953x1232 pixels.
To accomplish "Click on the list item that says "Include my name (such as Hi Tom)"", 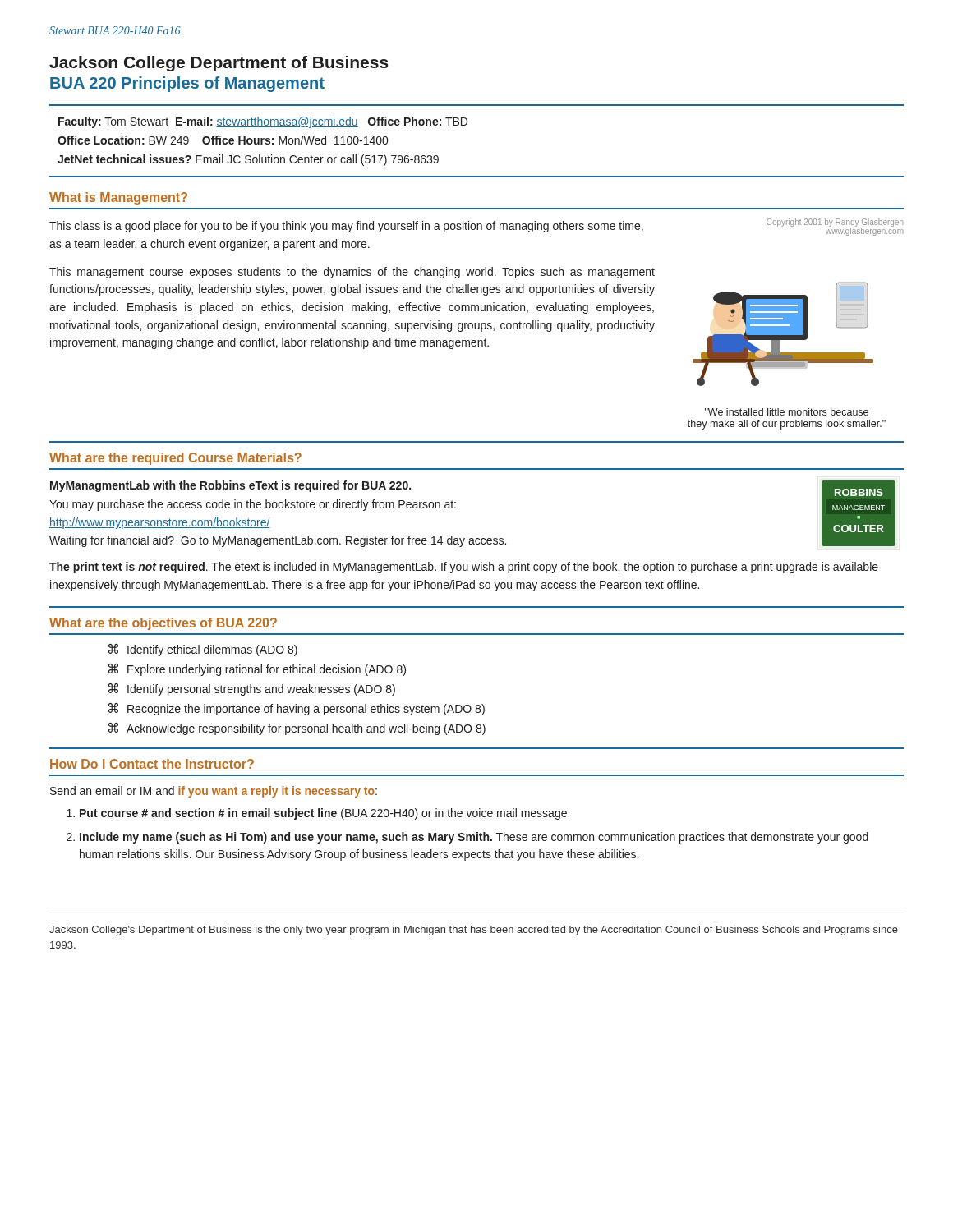I will coord(474,845).
